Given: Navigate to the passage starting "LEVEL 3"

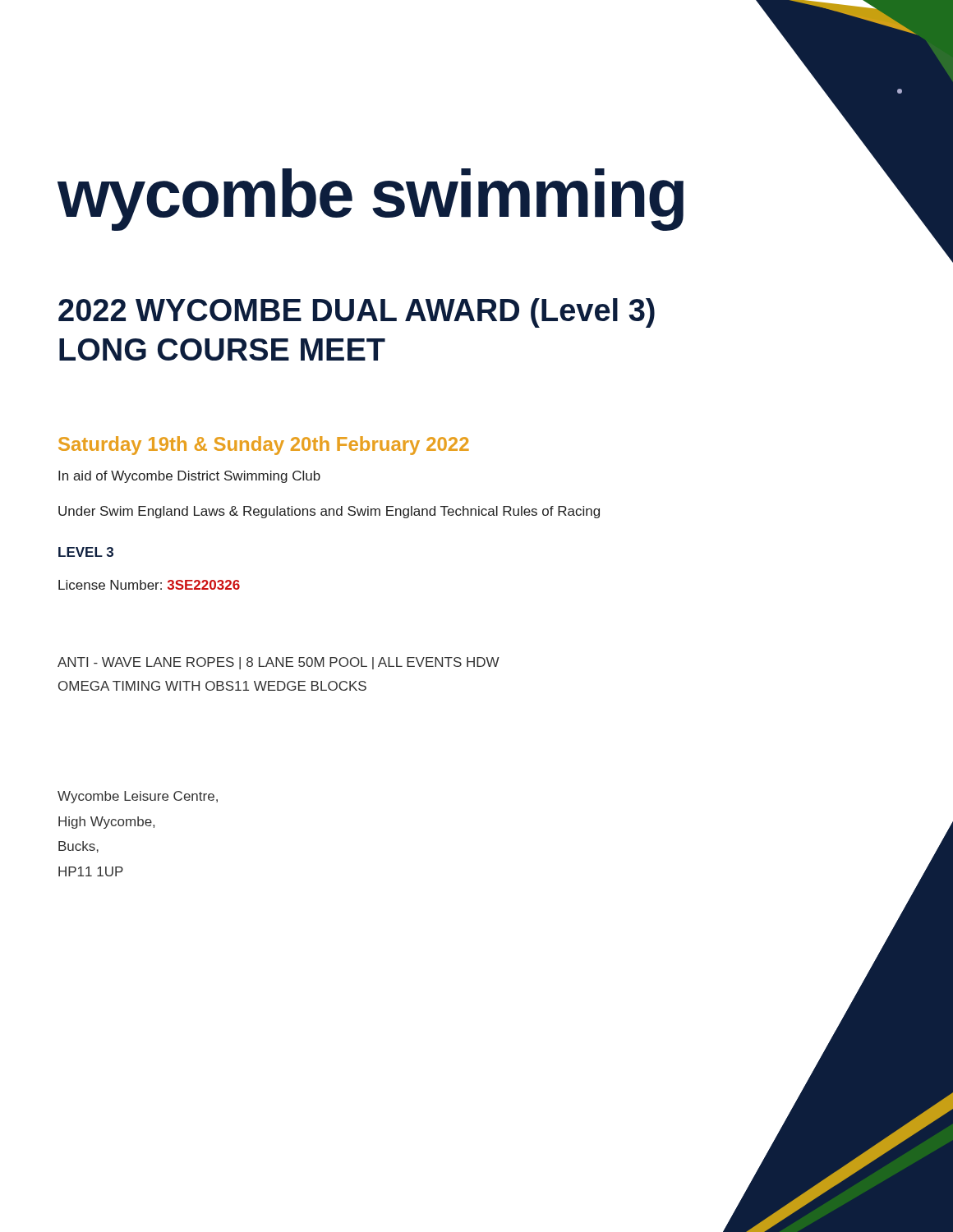Looking at the screenshot, I should pos(86,552).
